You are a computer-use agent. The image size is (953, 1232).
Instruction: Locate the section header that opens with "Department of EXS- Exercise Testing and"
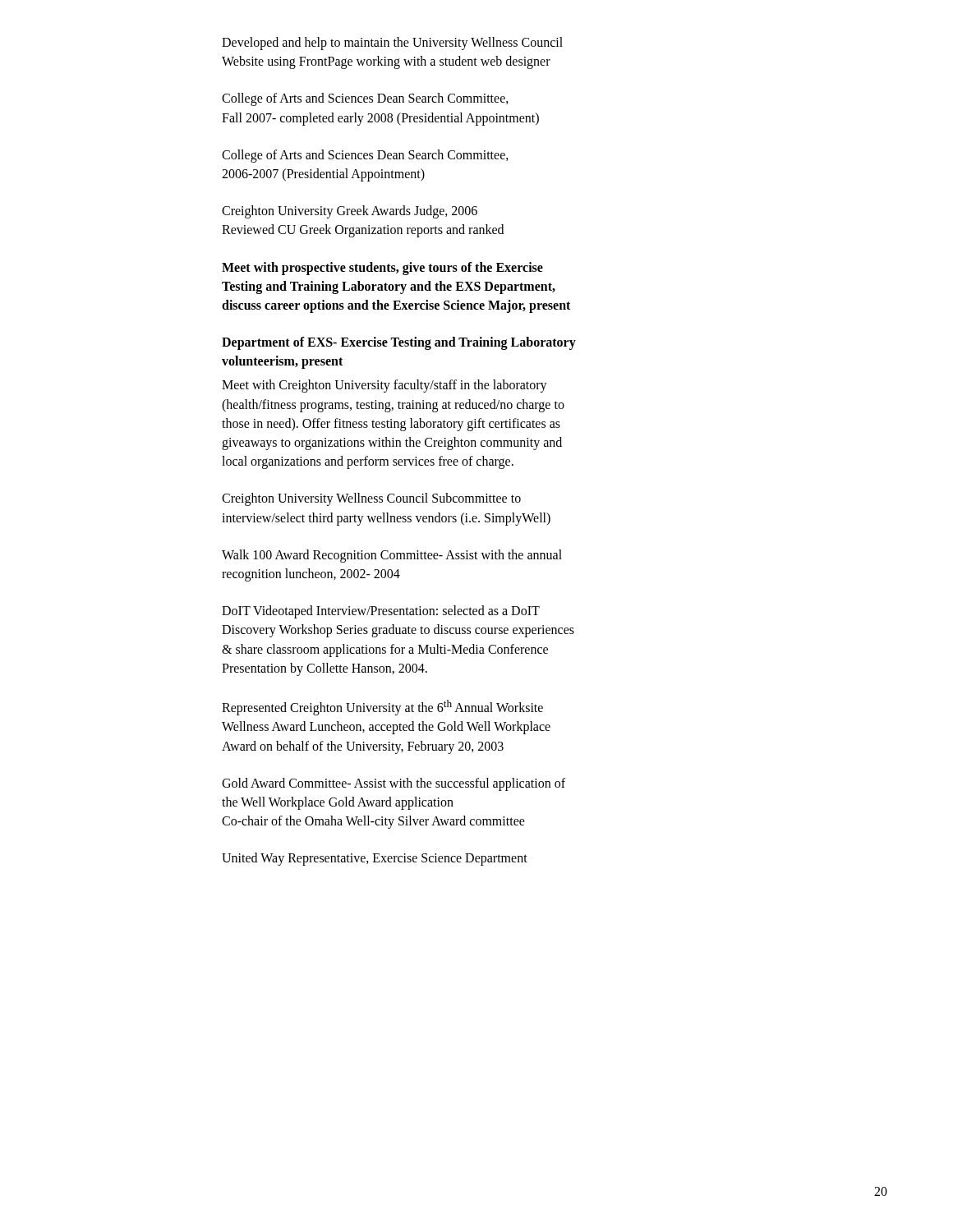click(x=399, y=352)
